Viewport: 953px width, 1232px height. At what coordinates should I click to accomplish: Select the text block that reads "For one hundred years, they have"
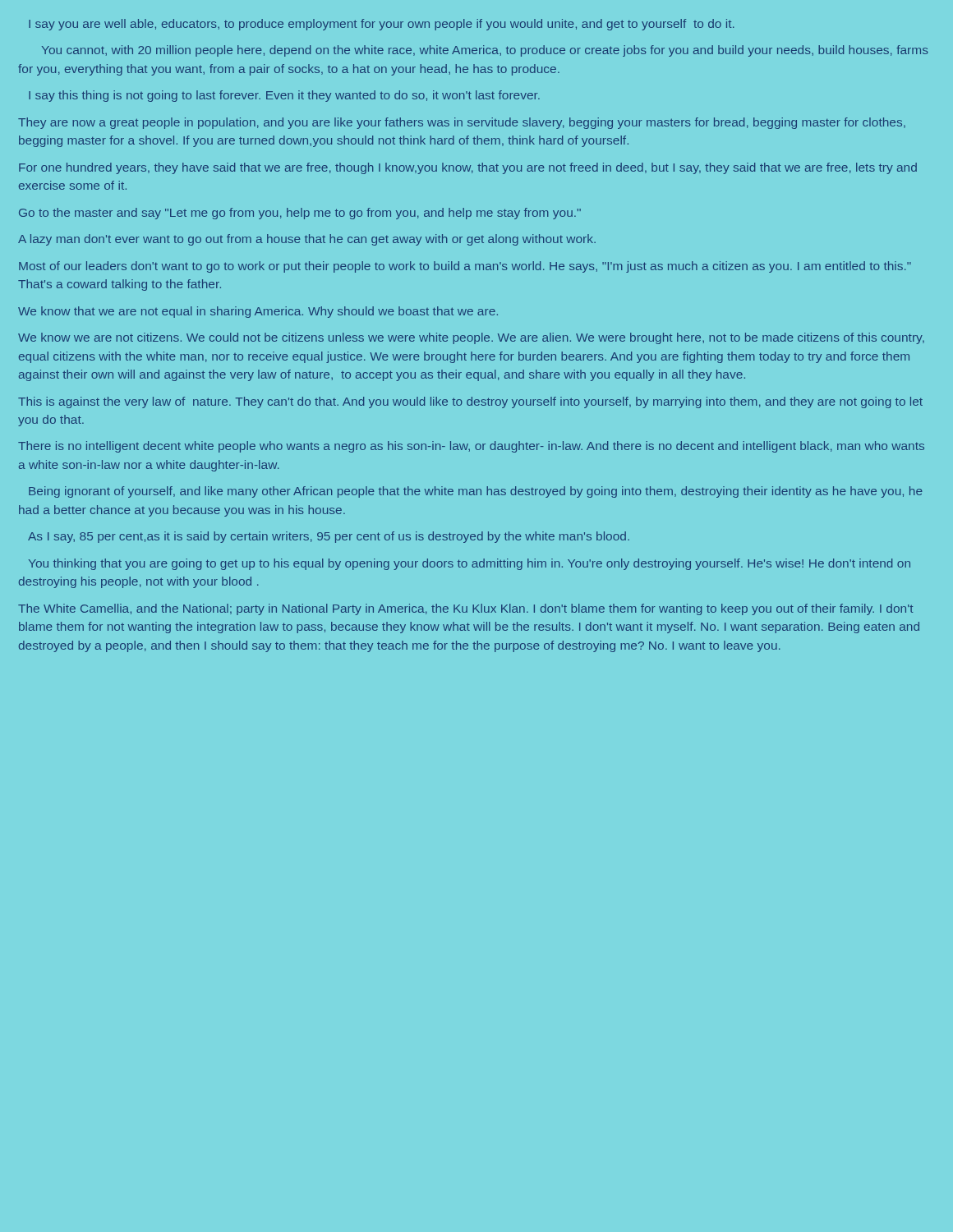coord(468,176)
